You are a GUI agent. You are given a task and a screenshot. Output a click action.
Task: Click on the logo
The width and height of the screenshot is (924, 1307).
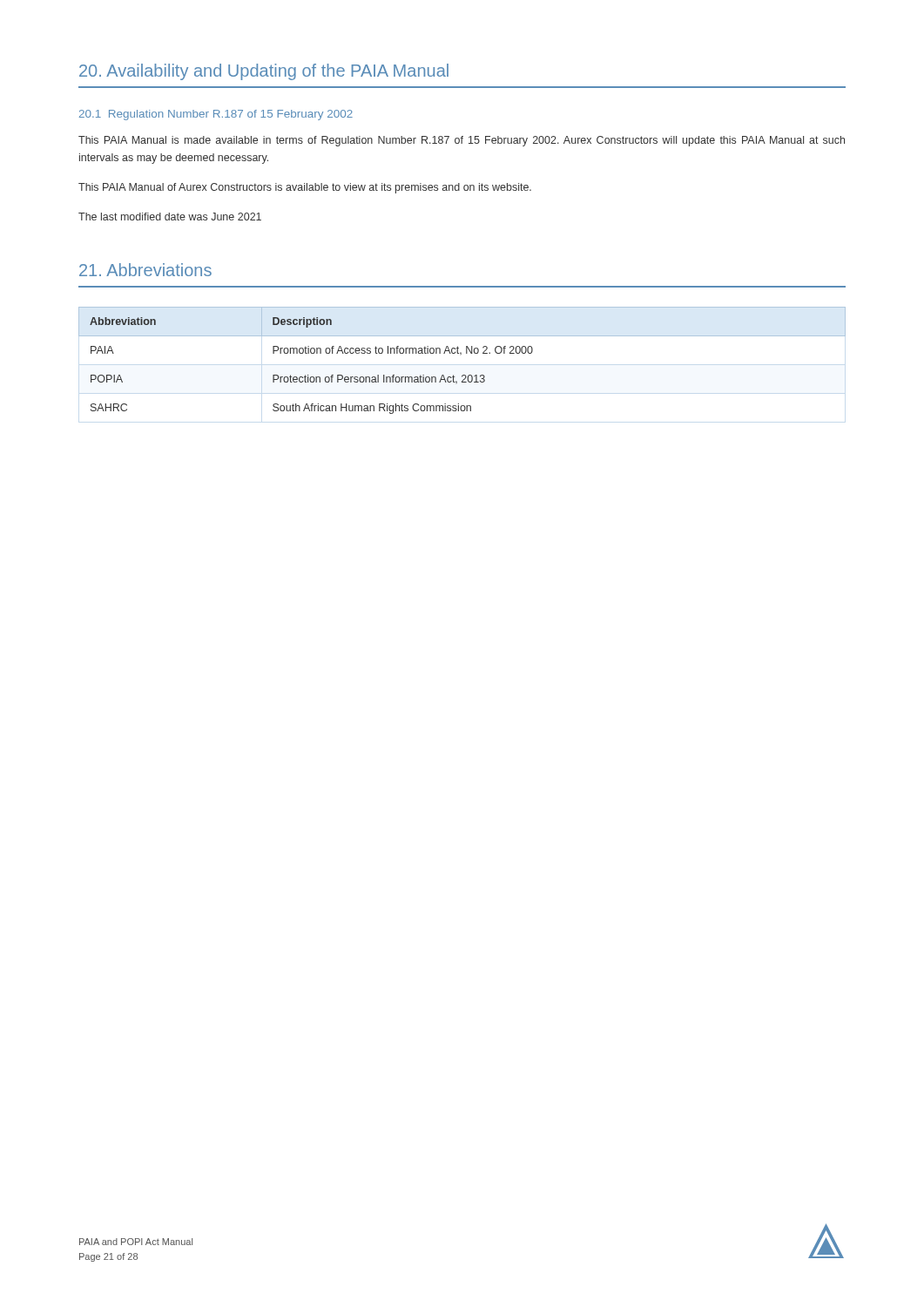click(x=826, y=1243)
